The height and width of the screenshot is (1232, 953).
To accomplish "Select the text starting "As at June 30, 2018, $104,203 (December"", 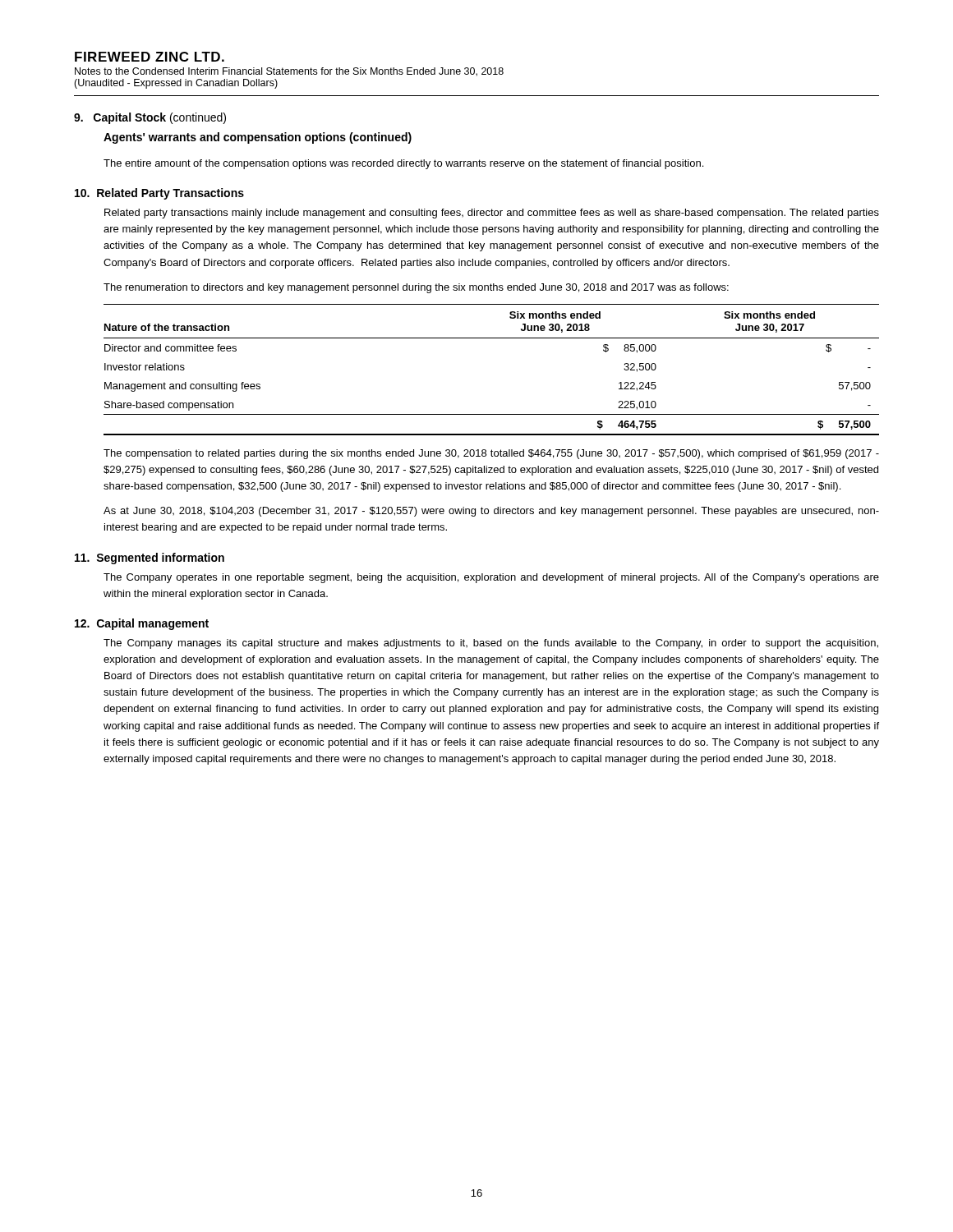I will click(x=491, y=519).
